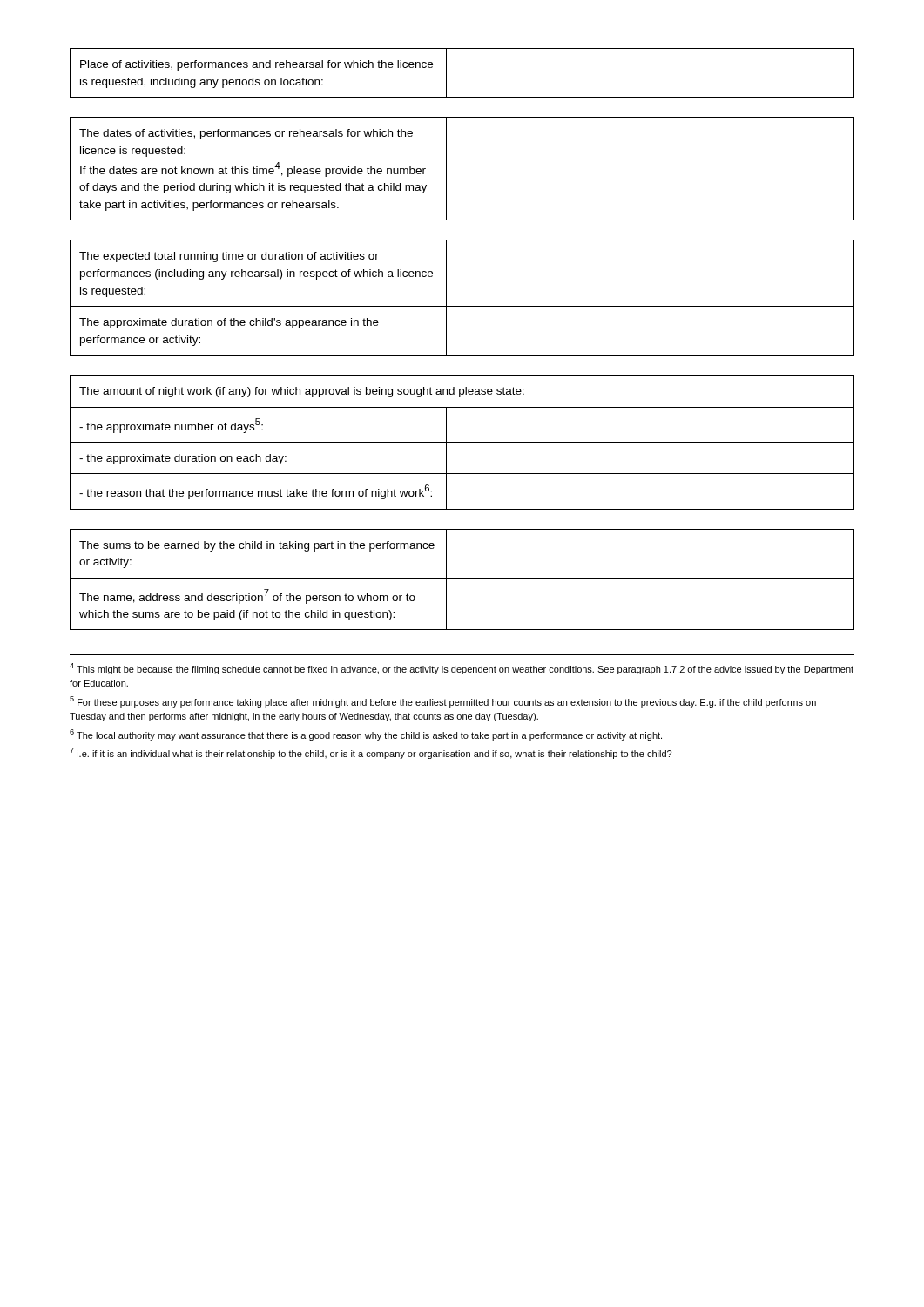Locate the footnote that says "6 The local authority may want assurance"
This screenshot has width=924, height=1307.
coord(366,734)
